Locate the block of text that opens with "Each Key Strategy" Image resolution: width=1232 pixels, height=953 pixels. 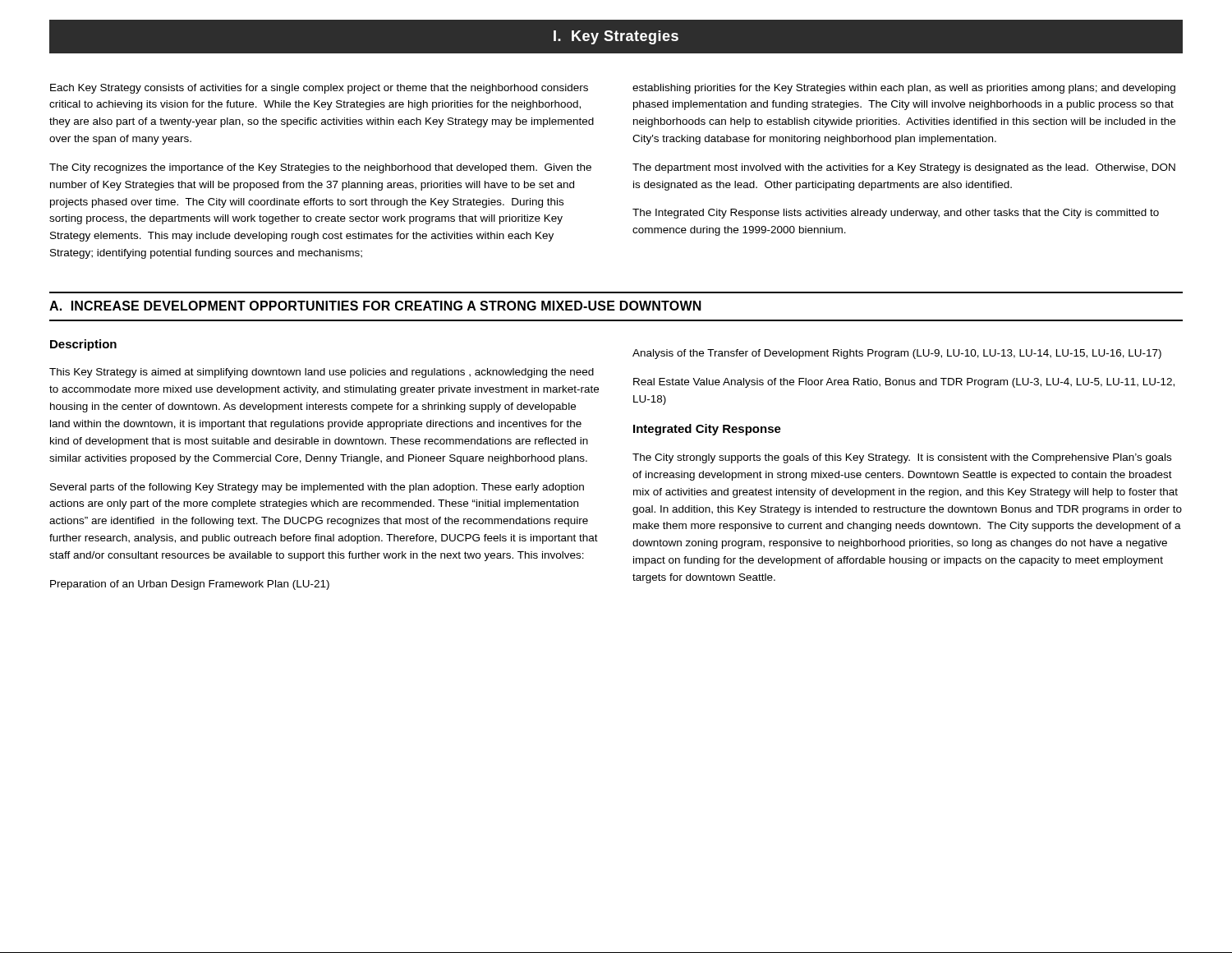pyautogui.click(x=324, y=171)
